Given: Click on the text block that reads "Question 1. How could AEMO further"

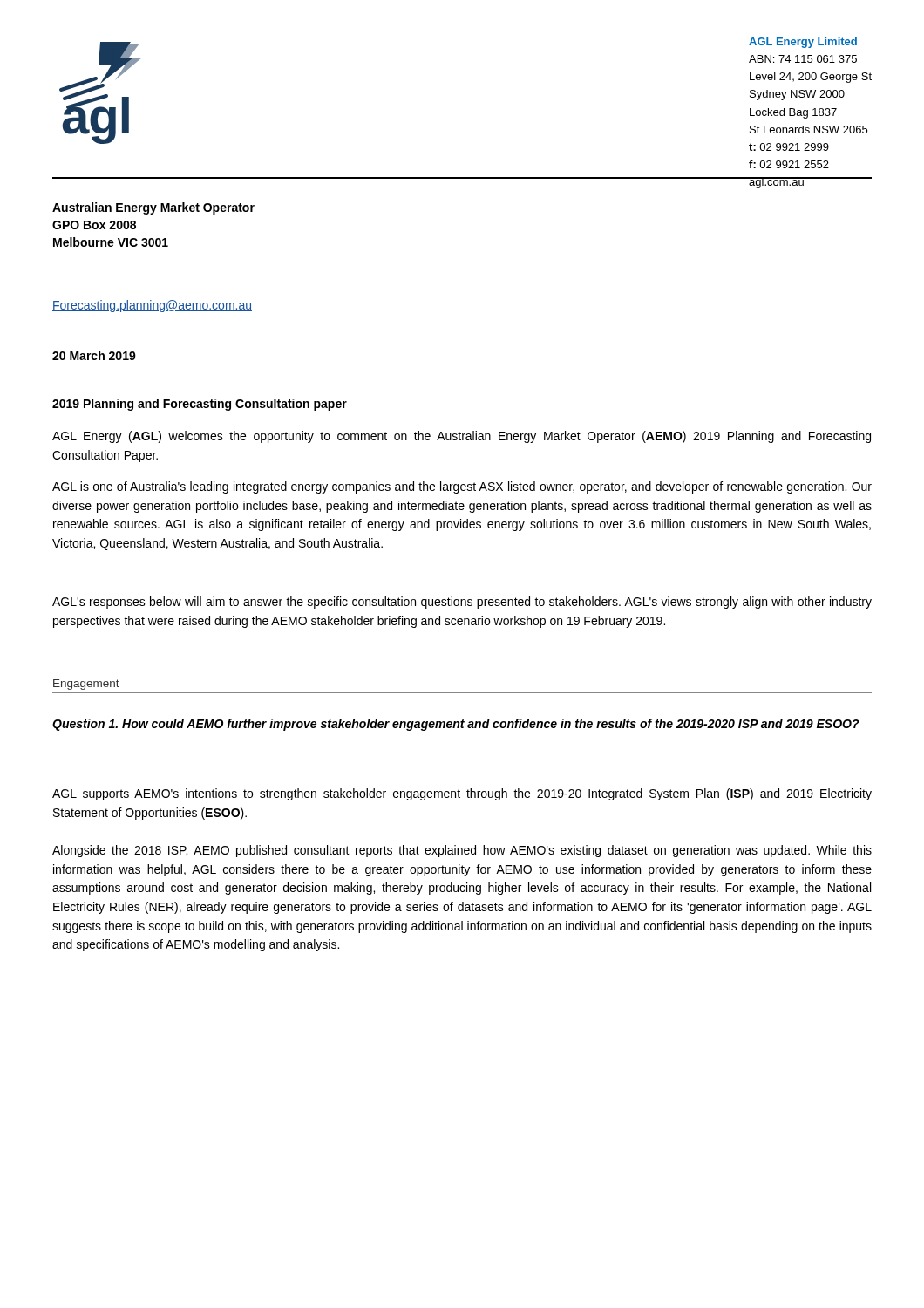Looking at the screenshot, I should coord(462,725).
